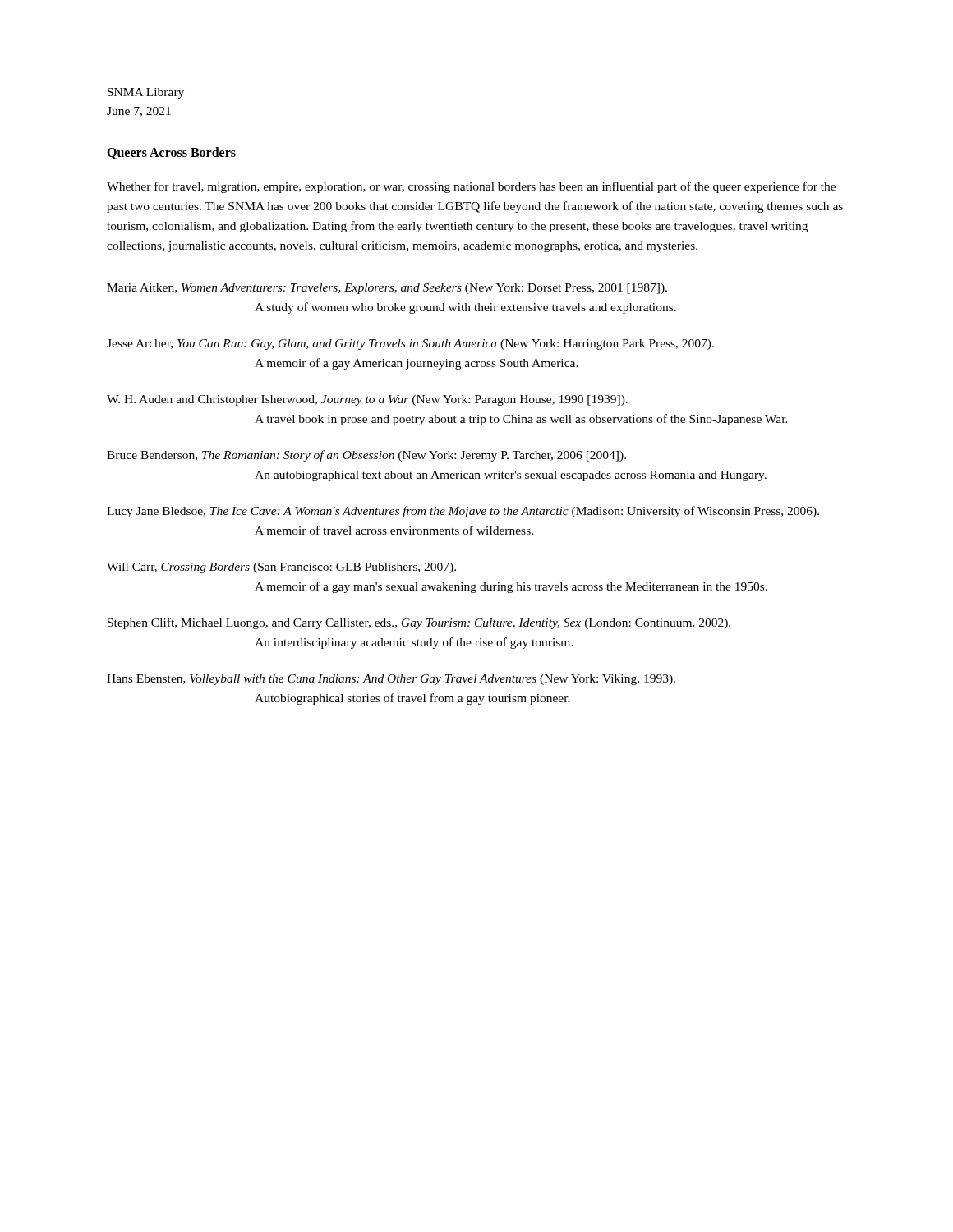Image resolution: width=953 pixels, height=1232 pixels.
Task: Locate the block starting "Lucy Jane Bledsoe, The Ice Cave:"
Action: pyautogui.click(x=476, y=522)
